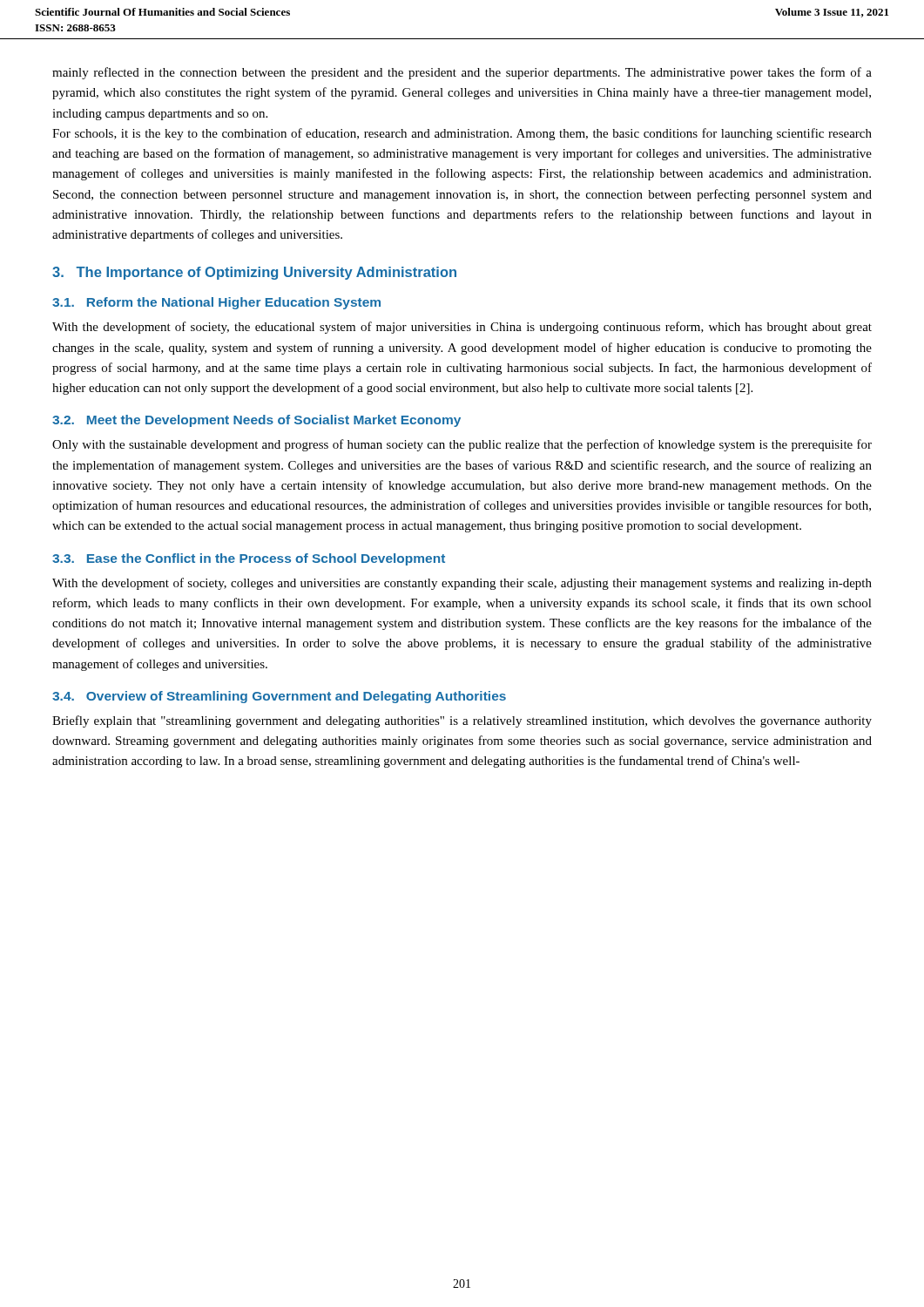Navigate to the text block starting "mainly reflected in the connection between"

(462, 93)
